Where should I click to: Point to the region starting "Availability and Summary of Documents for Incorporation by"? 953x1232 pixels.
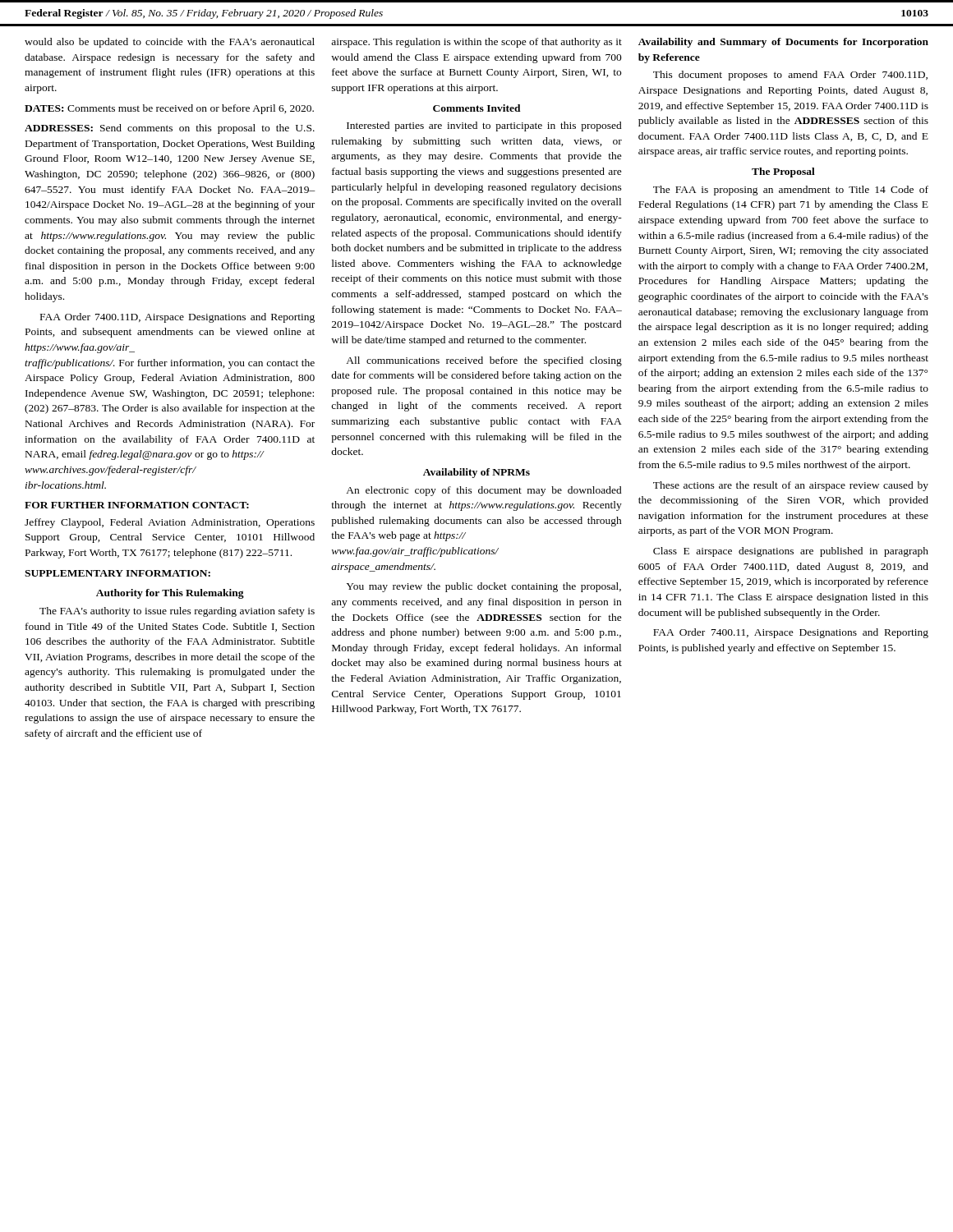point(783,50)
